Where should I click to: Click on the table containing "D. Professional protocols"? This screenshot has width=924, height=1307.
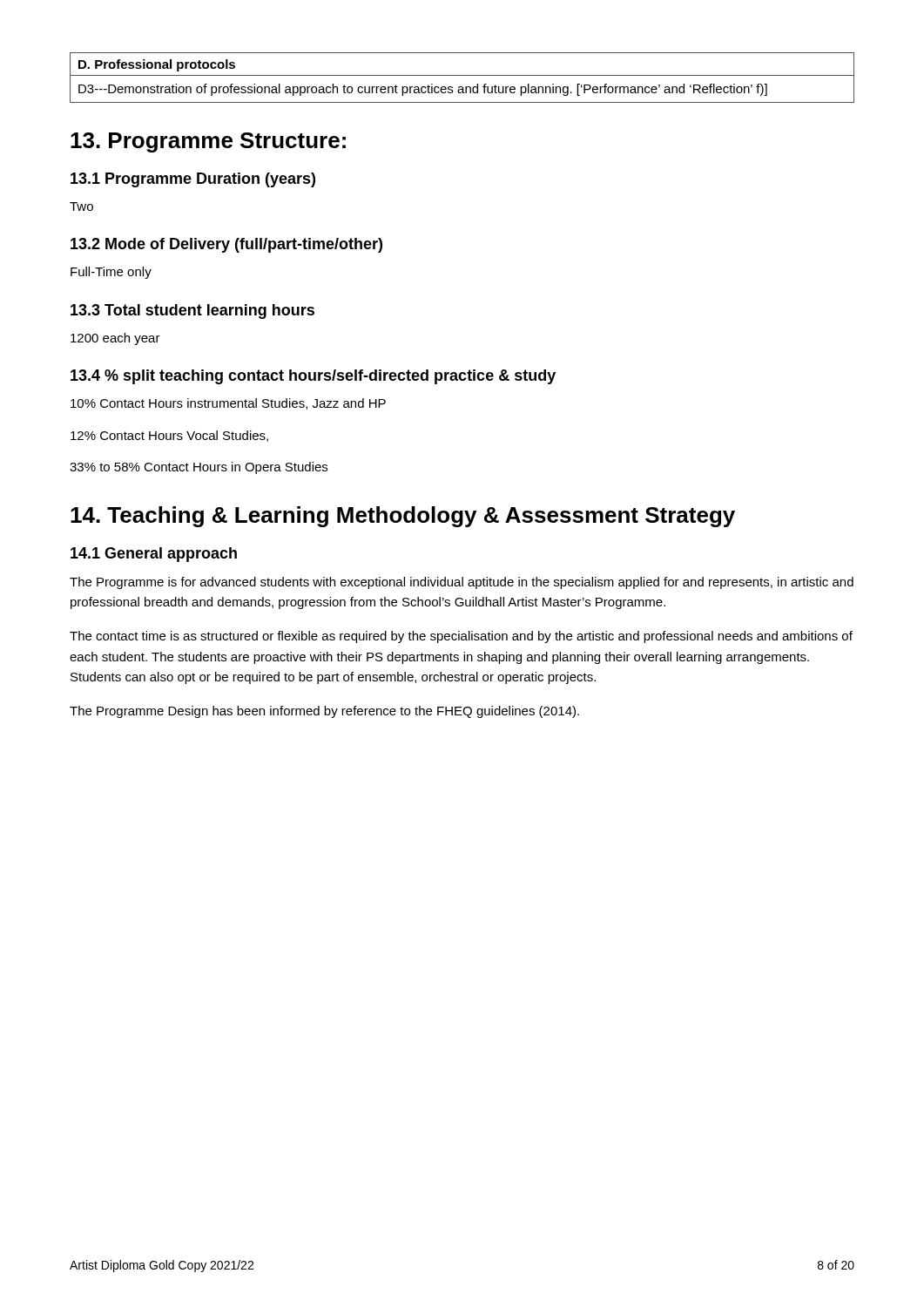coord(462,77)
